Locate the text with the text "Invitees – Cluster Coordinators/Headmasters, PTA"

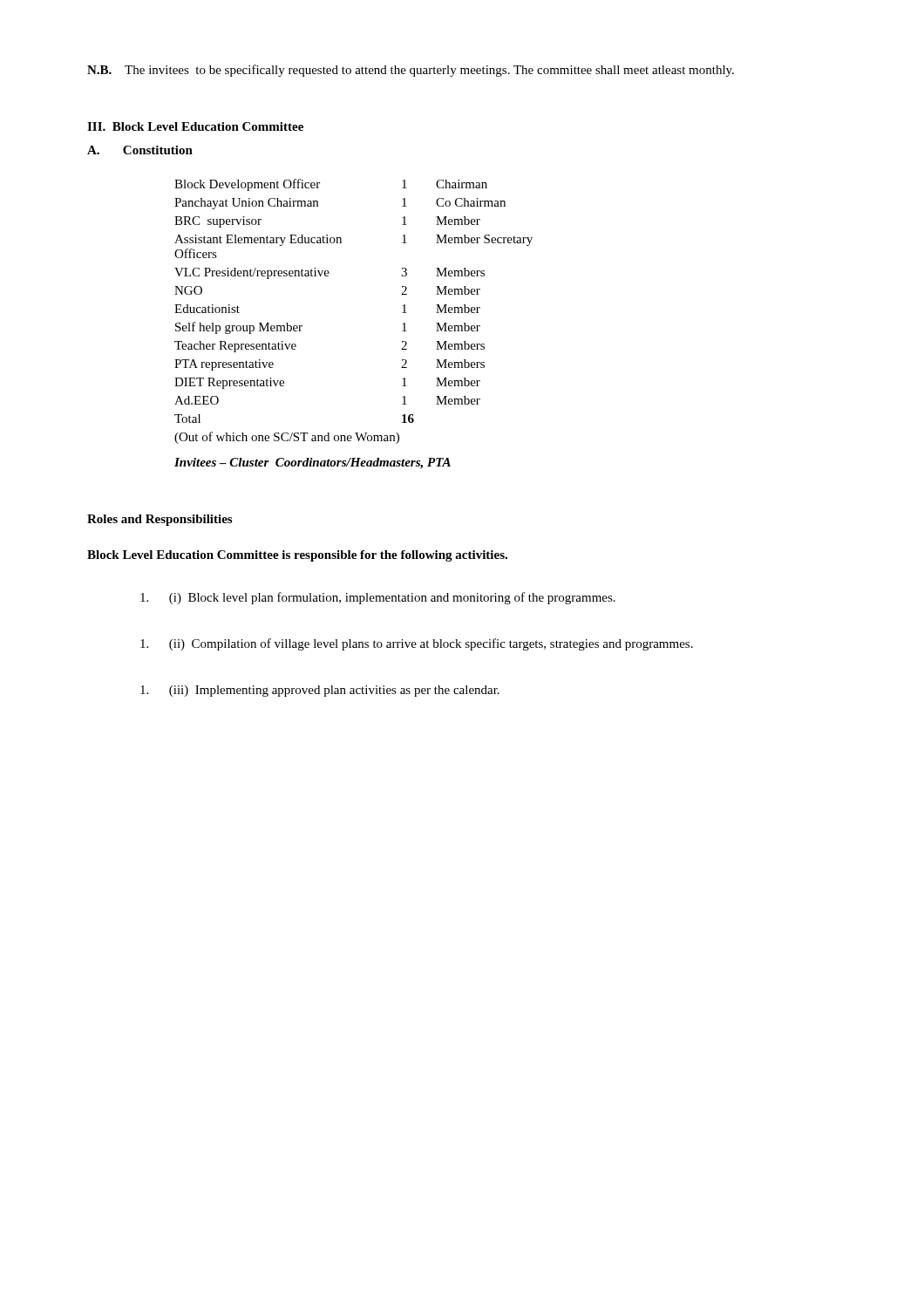313,462
